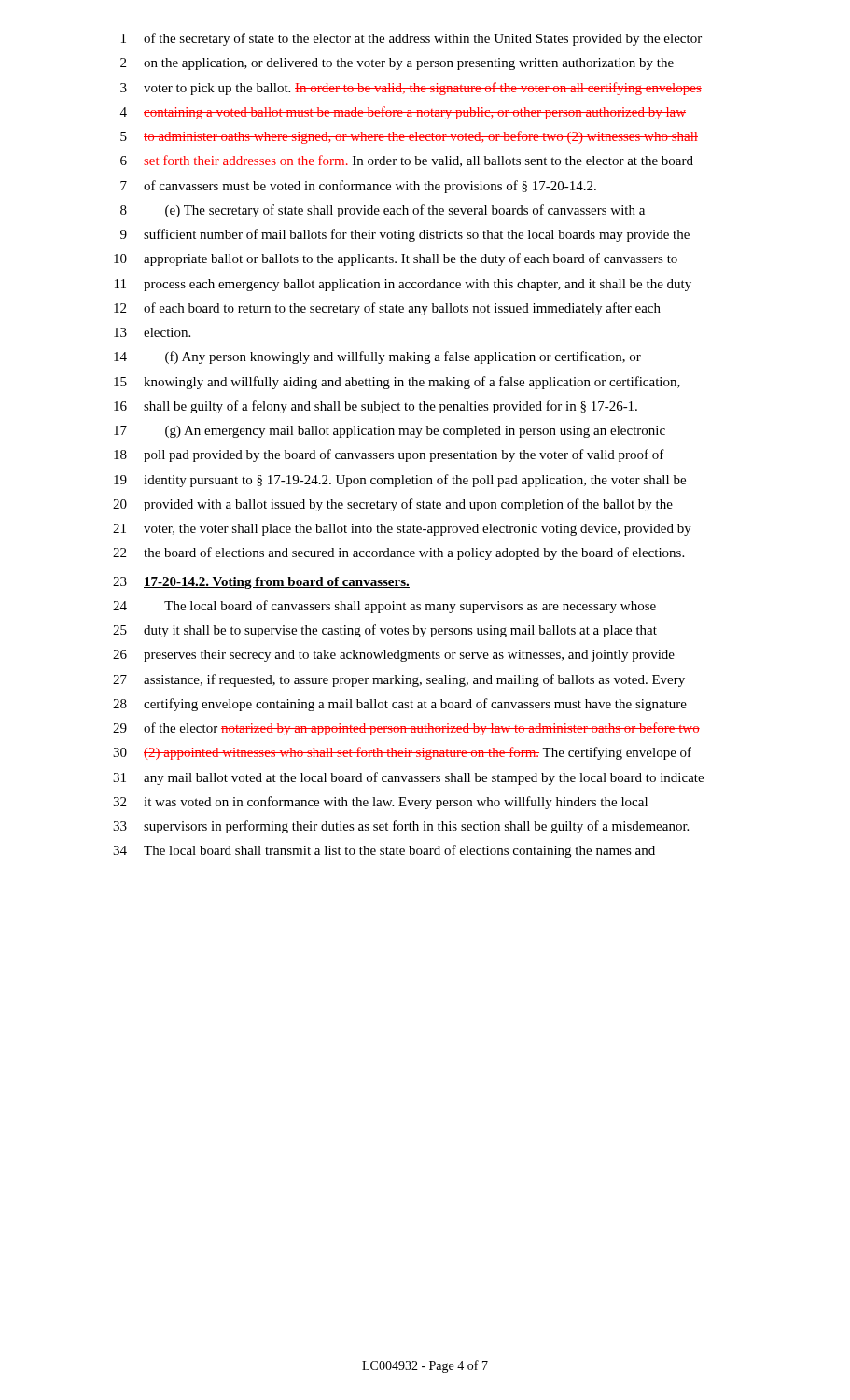Locate the element starting "32 it was voted on"

[442, 802]
